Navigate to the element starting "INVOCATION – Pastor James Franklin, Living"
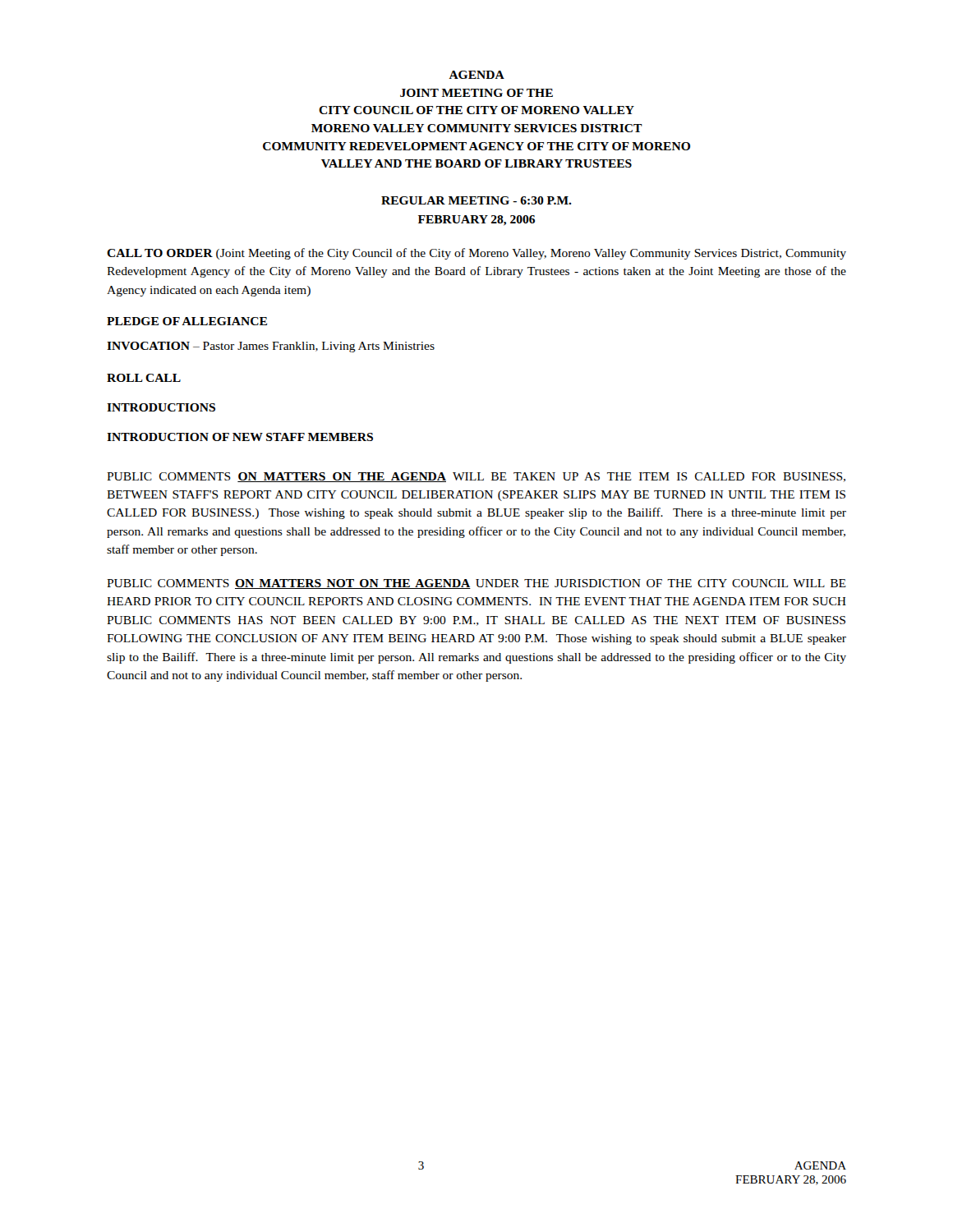Viewport: 953px width, 1232px height. pos(271,345)
